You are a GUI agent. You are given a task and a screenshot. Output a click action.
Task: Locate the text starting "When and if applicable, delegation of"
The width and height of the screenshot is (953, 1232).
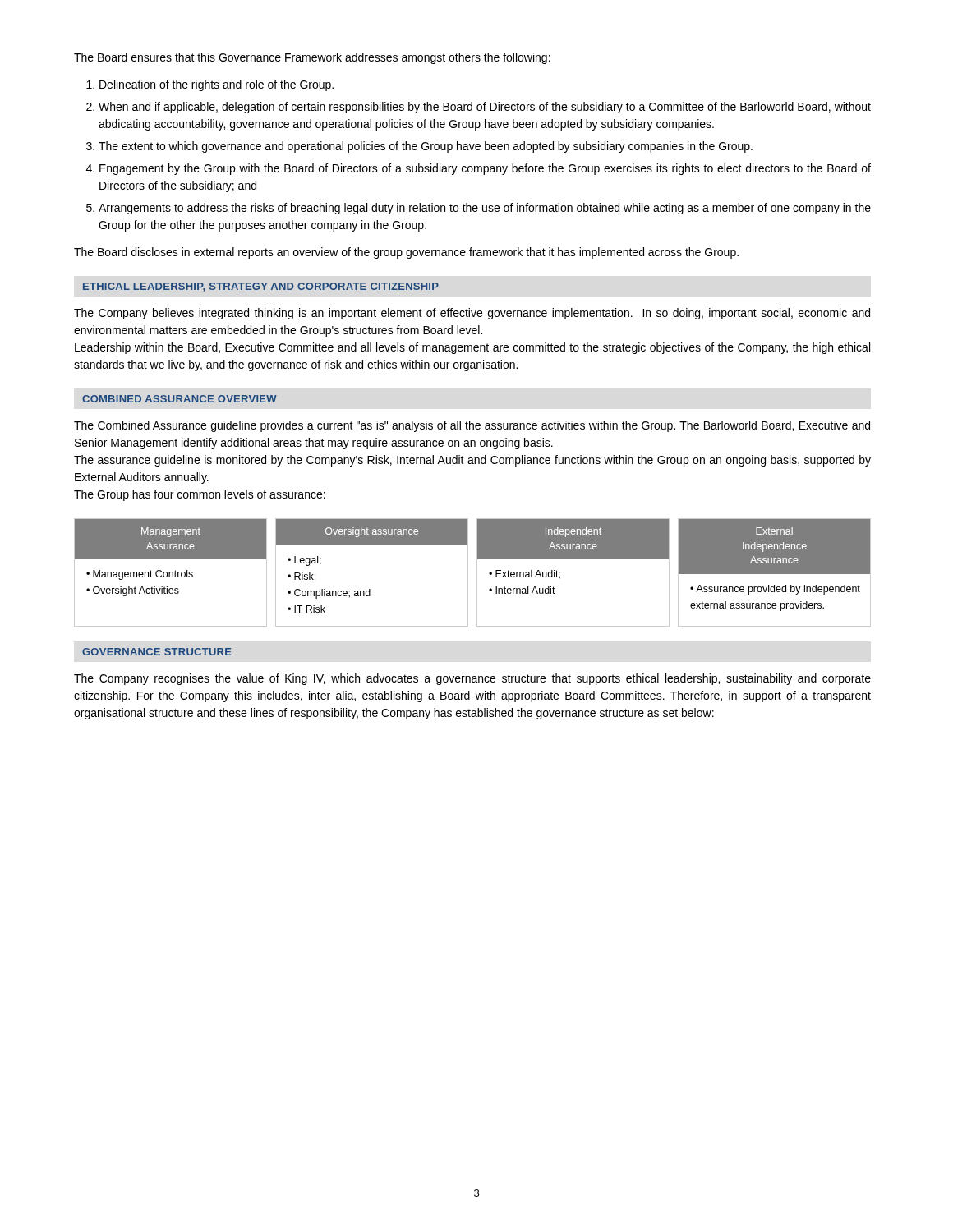(x=485, y=115)
